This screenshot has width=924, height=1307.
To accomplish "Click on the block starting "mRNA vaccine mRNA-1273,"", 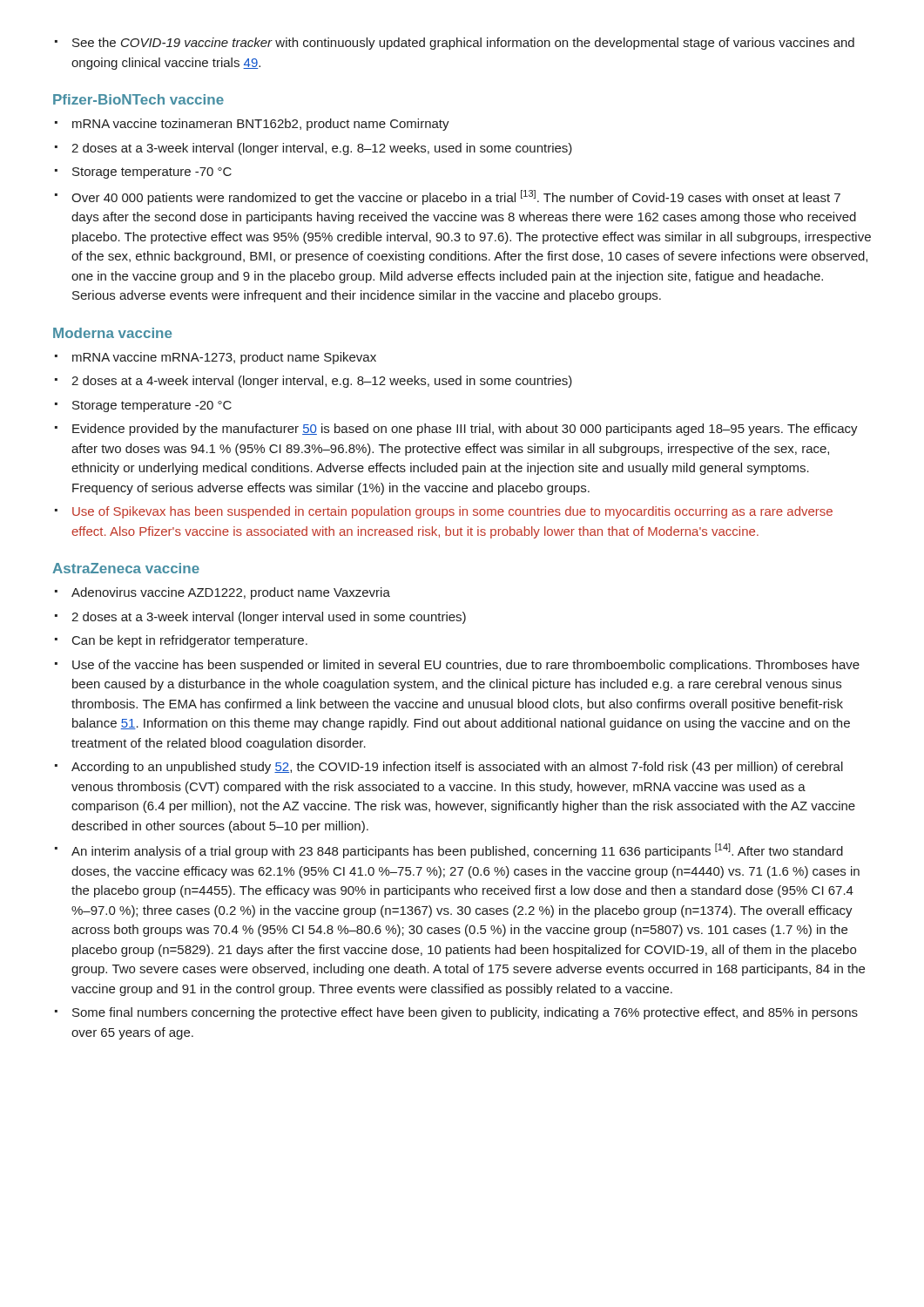I will coord(216,358).
